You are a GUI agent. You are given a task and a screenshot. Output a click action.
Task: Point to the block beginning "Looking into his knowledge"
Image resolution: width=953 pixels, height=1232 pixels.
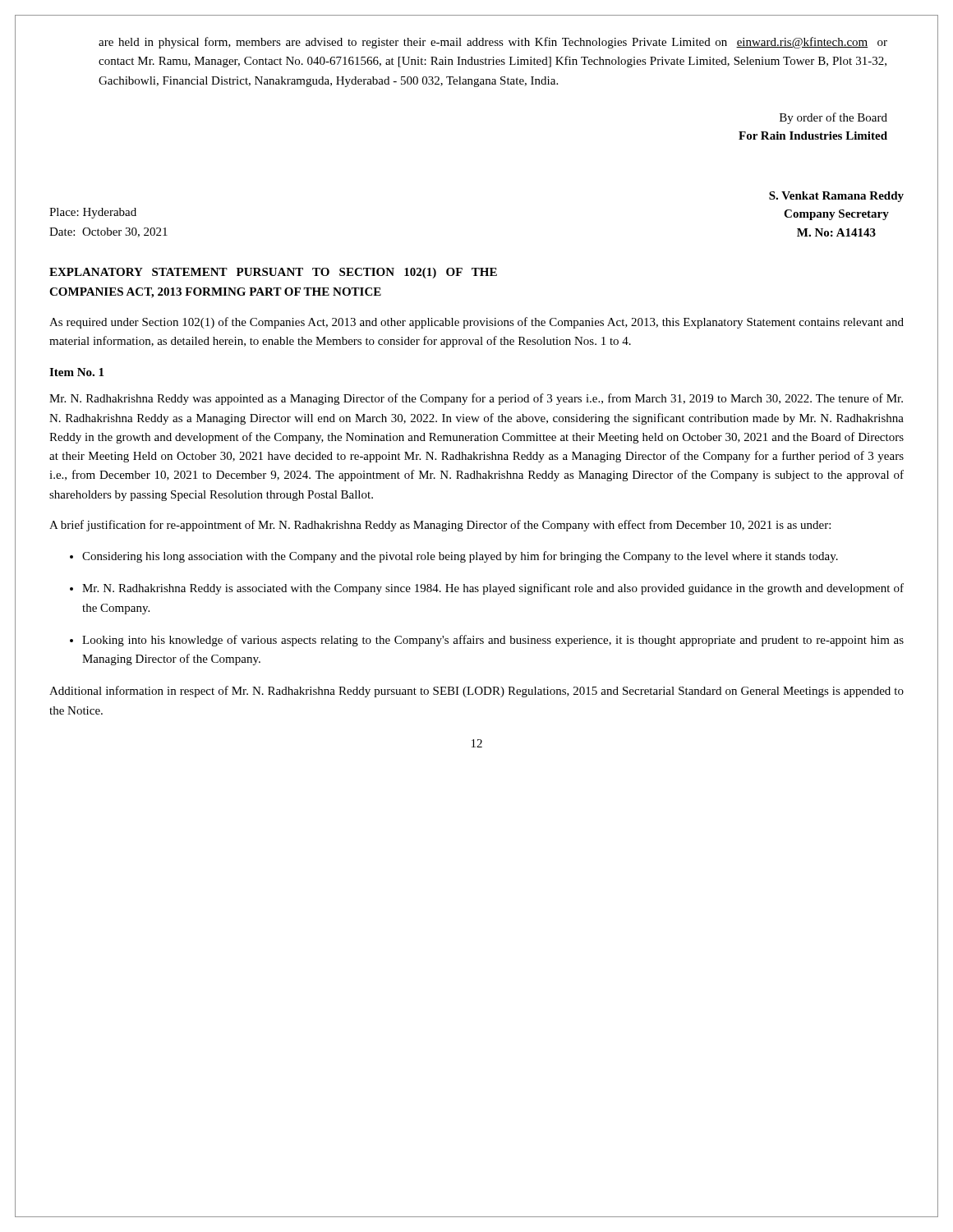pos(493,649)
